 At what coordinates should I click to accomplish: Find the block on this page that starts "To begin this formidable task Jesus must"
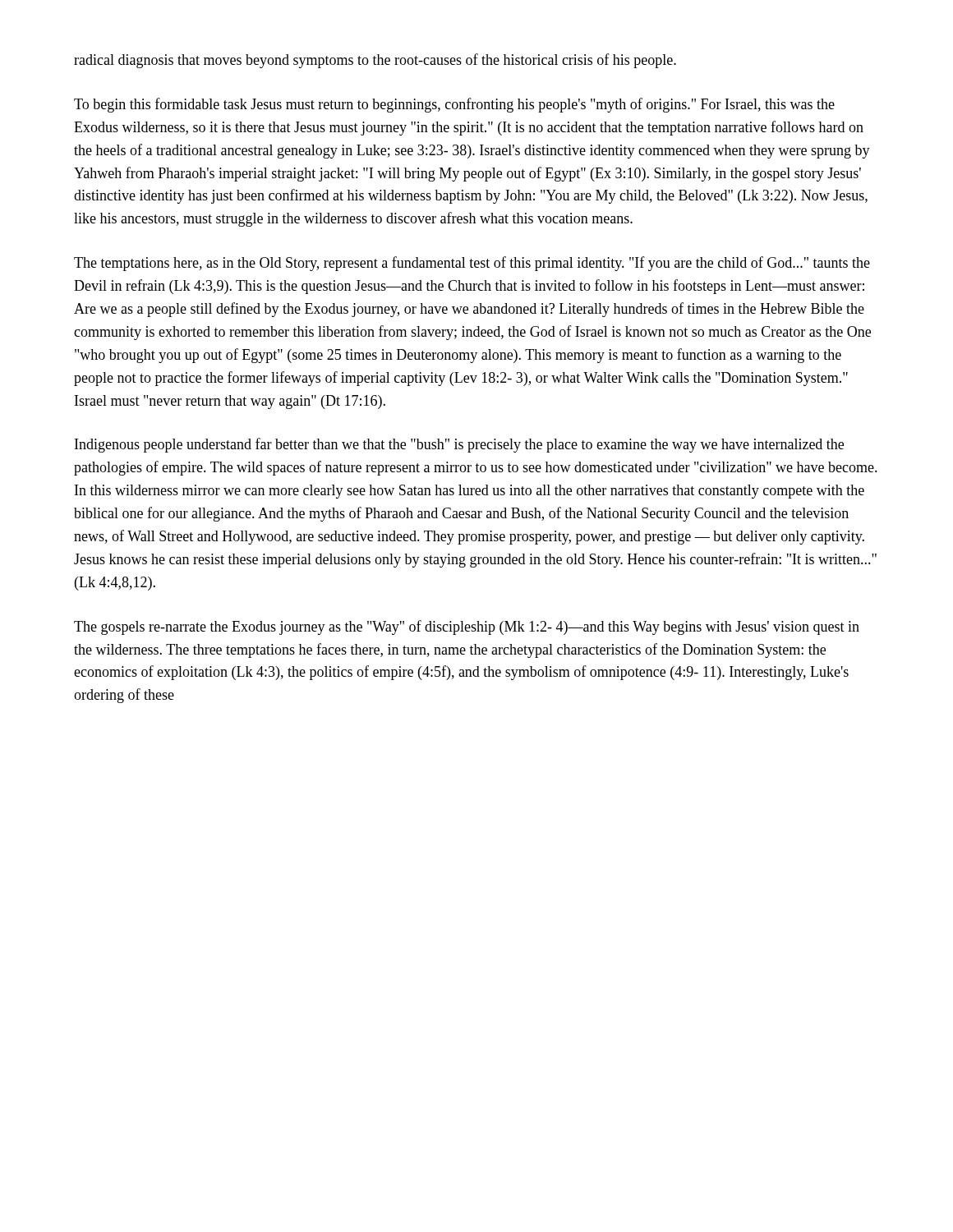472,161
